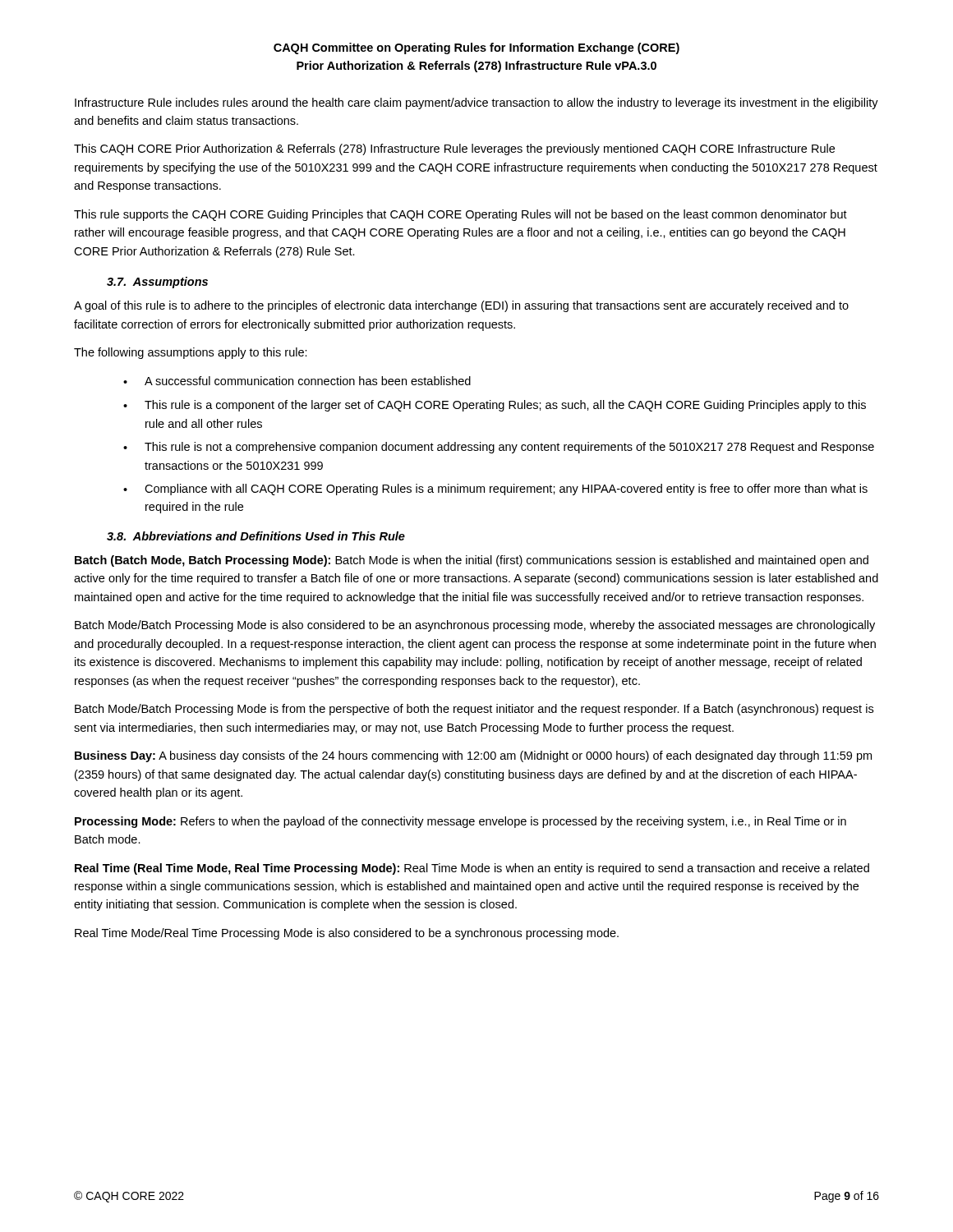Locate the text block that says "This rule supports the"

[x=460, y=233]
